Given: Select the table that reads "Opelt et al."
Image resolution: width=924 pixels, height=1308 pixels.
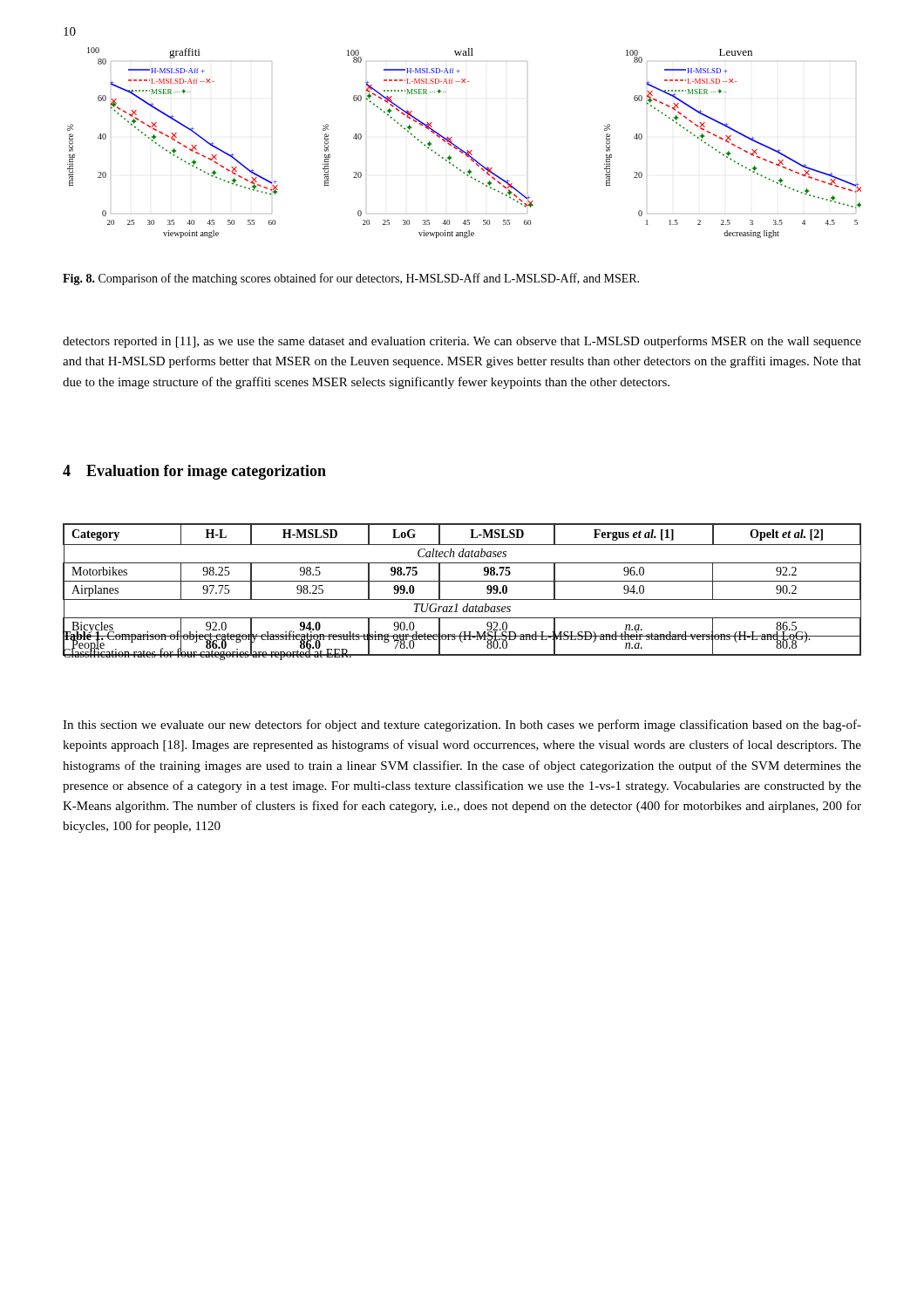Looking at the screenshot, I should point(462,589).
